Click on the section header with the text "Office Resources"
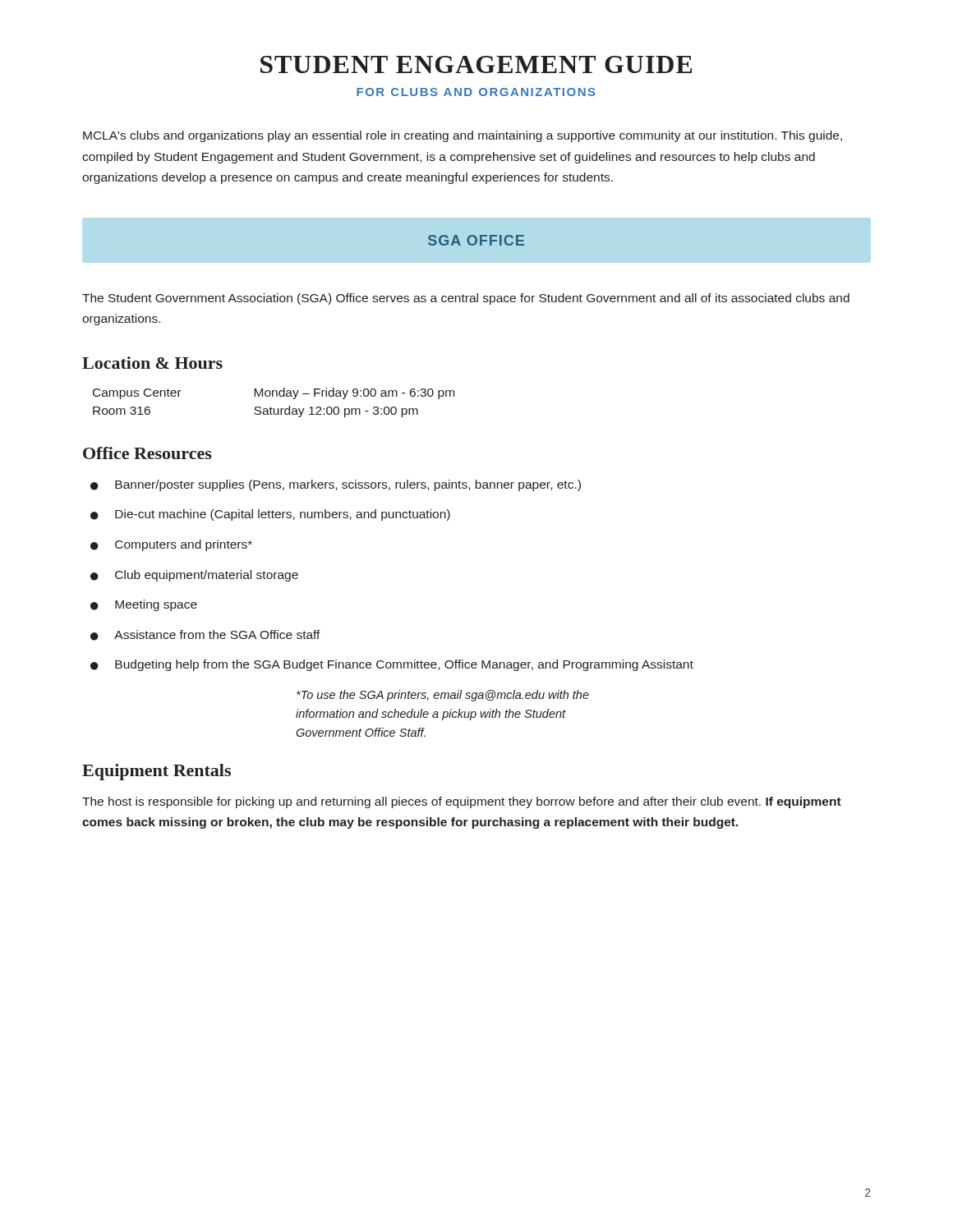953x1232 pixels. 147,453
